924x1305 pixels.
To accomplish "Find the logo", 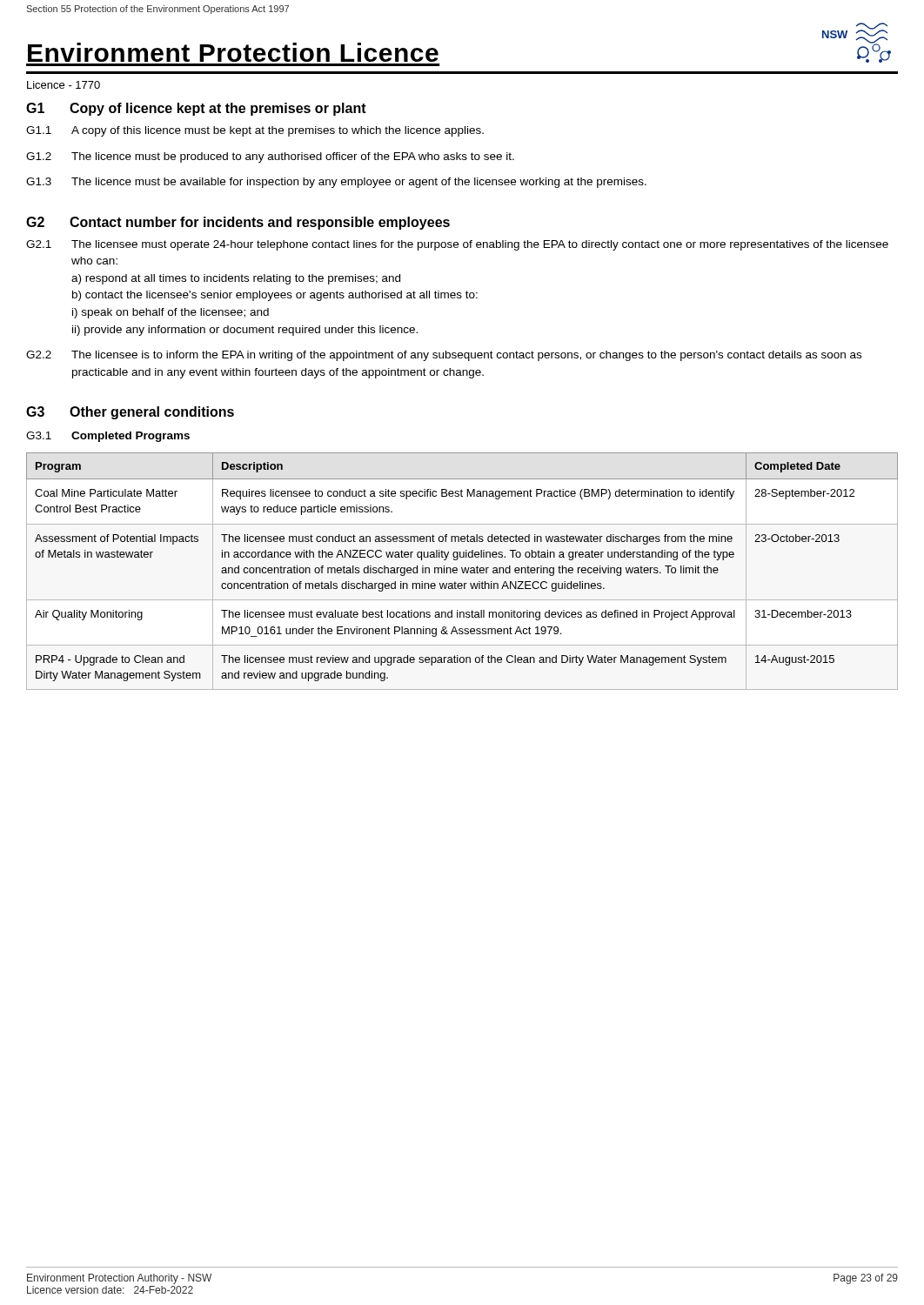I will [x=859, y=44].
